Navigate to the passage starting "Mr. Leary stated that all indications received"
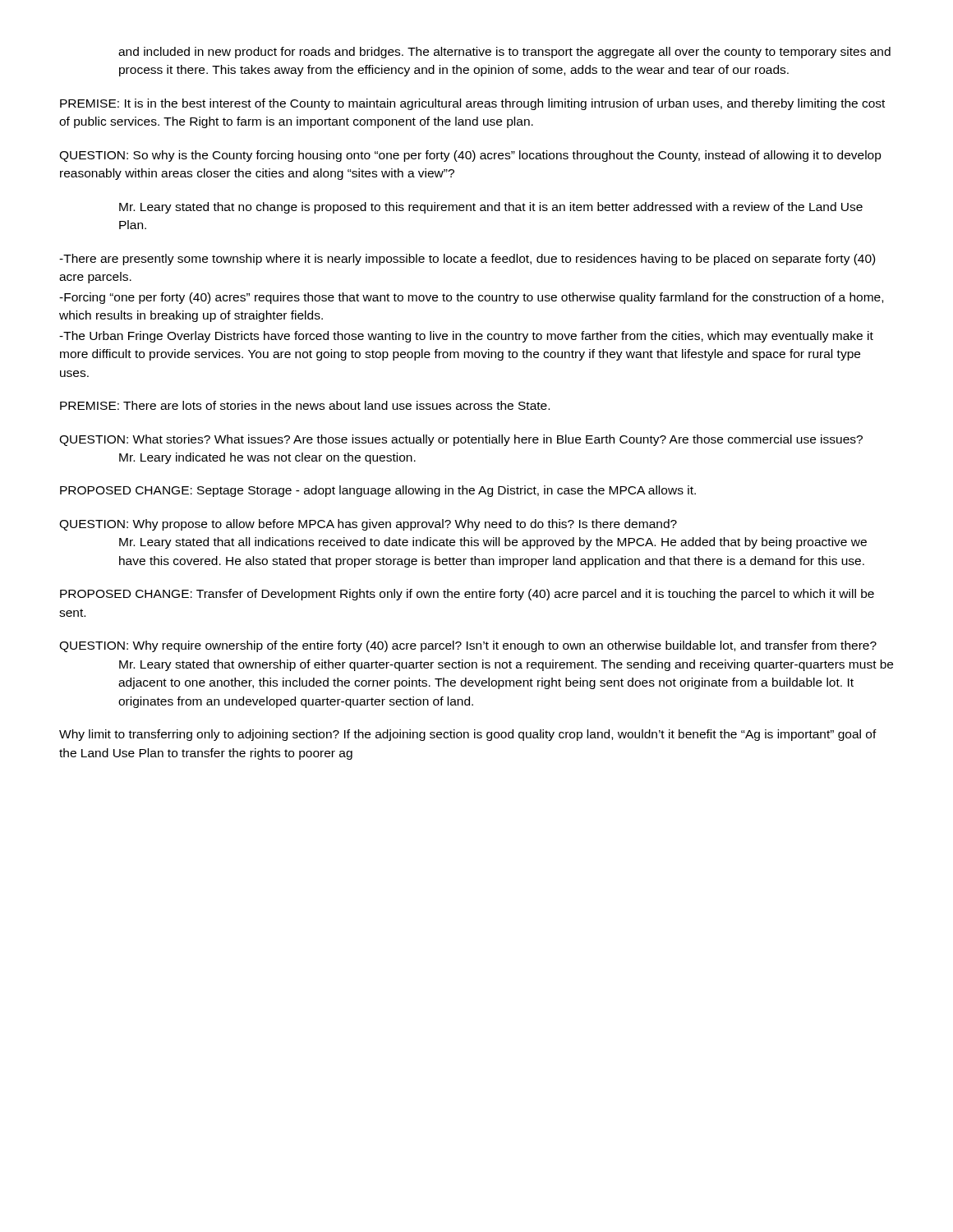 pos(493,551)
